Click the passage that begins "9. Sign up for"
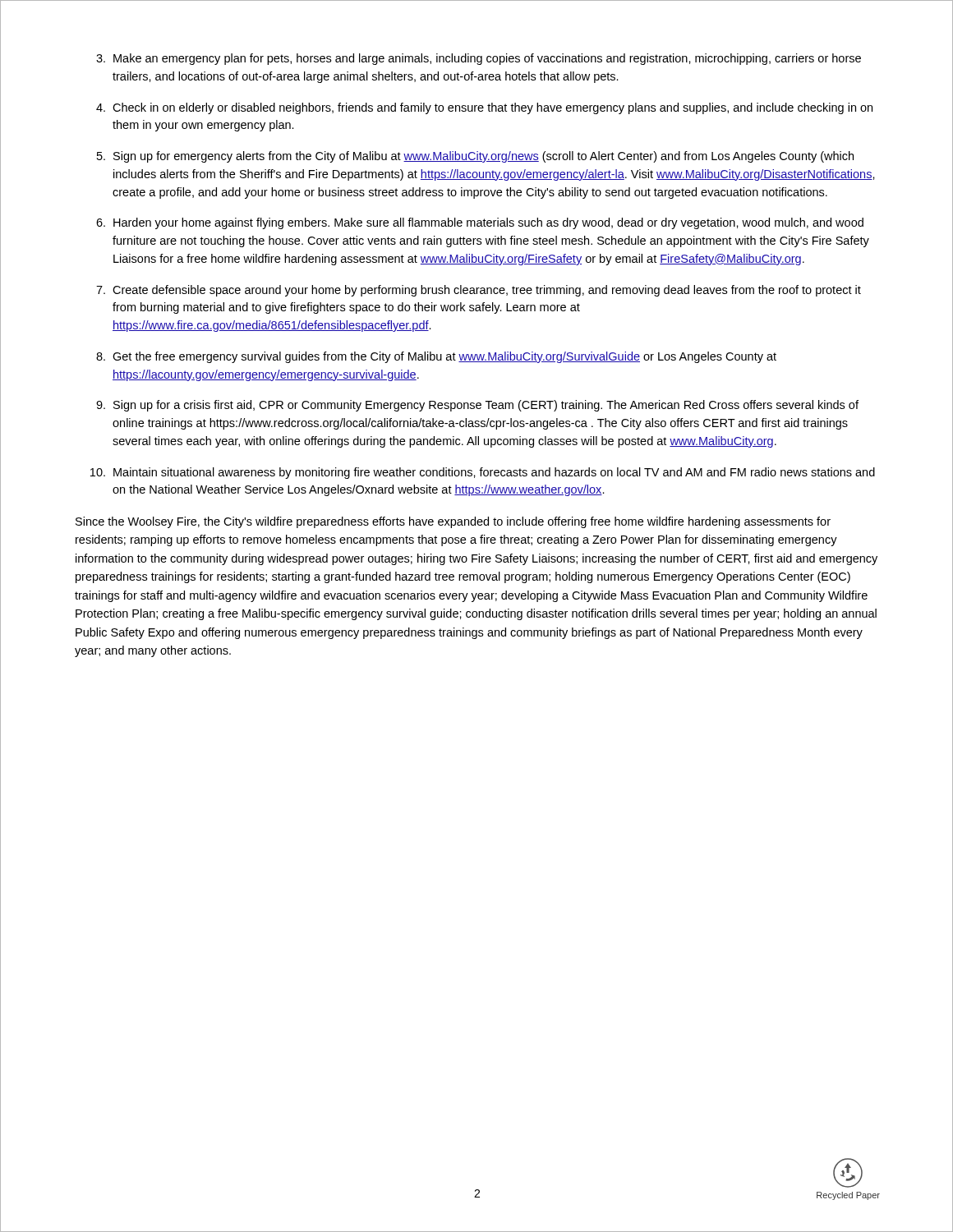953x1232 pixels. pyautogui.click(x=476, y=424)
